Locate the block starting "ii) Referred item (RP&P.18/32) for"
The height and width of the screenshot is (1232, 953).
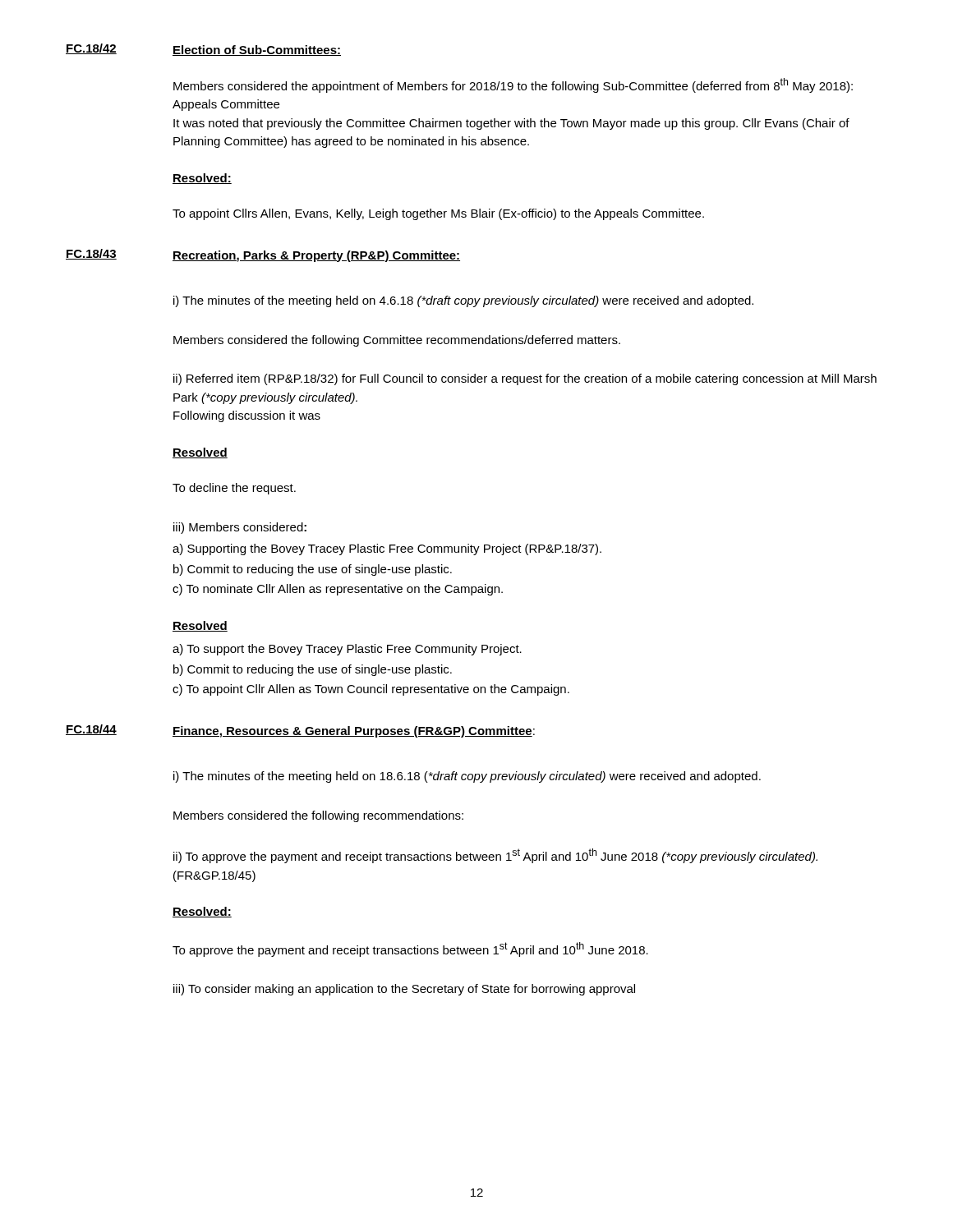point(525,379)
